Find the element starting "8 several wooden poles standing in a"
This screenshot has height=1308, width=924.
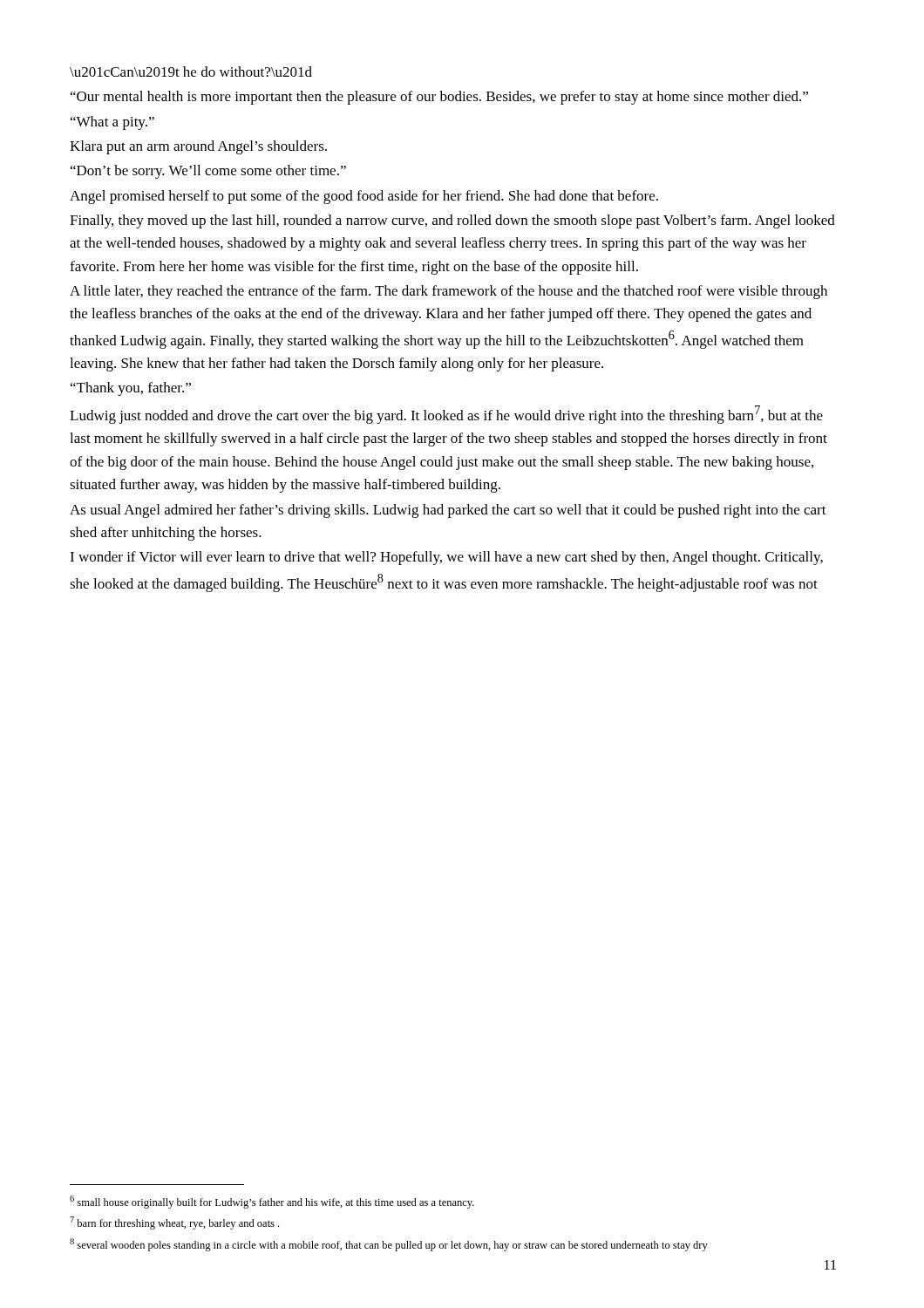(389, 1244)
